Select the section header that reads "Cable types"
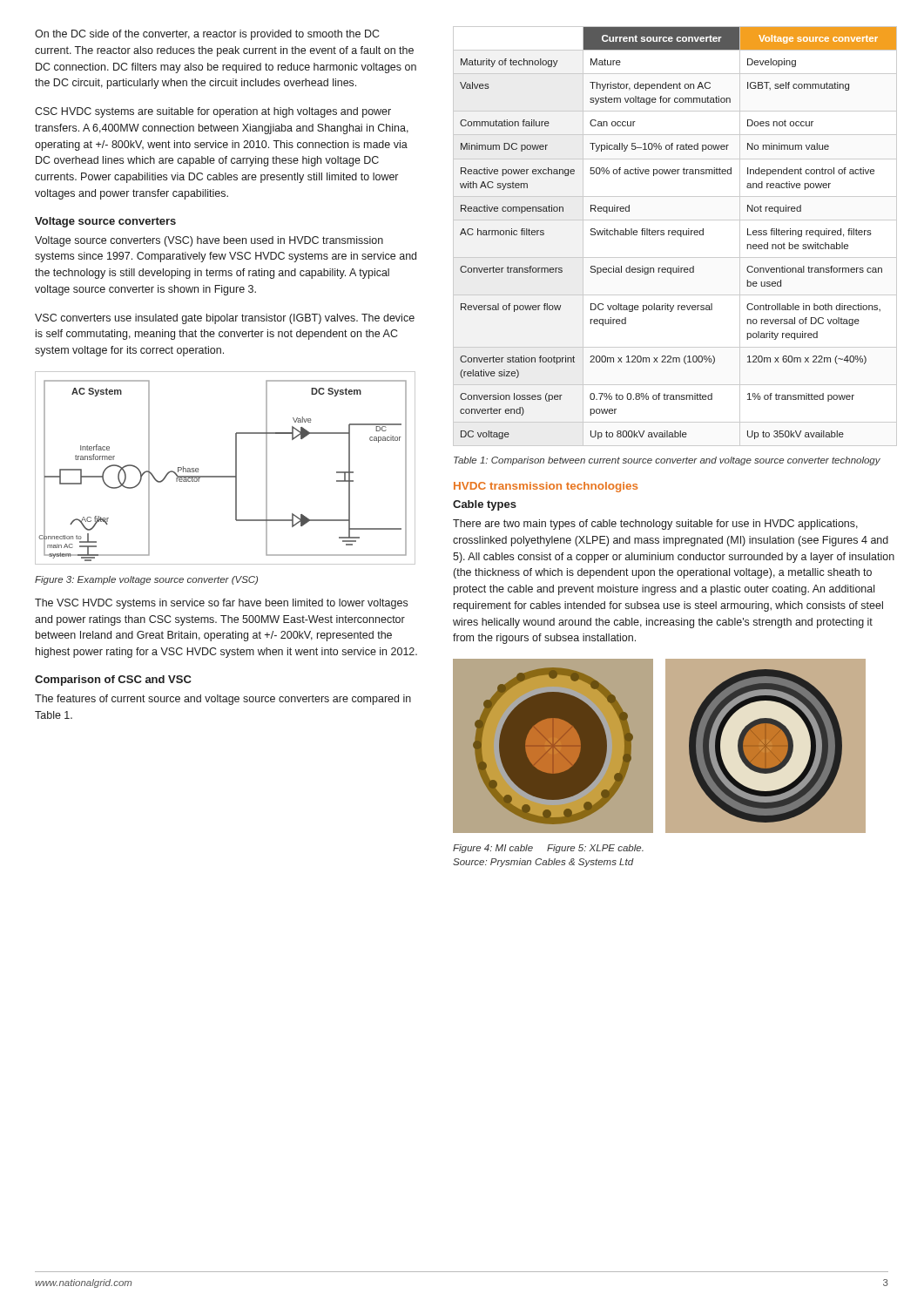924x1307 pixels. pos(485,504)
